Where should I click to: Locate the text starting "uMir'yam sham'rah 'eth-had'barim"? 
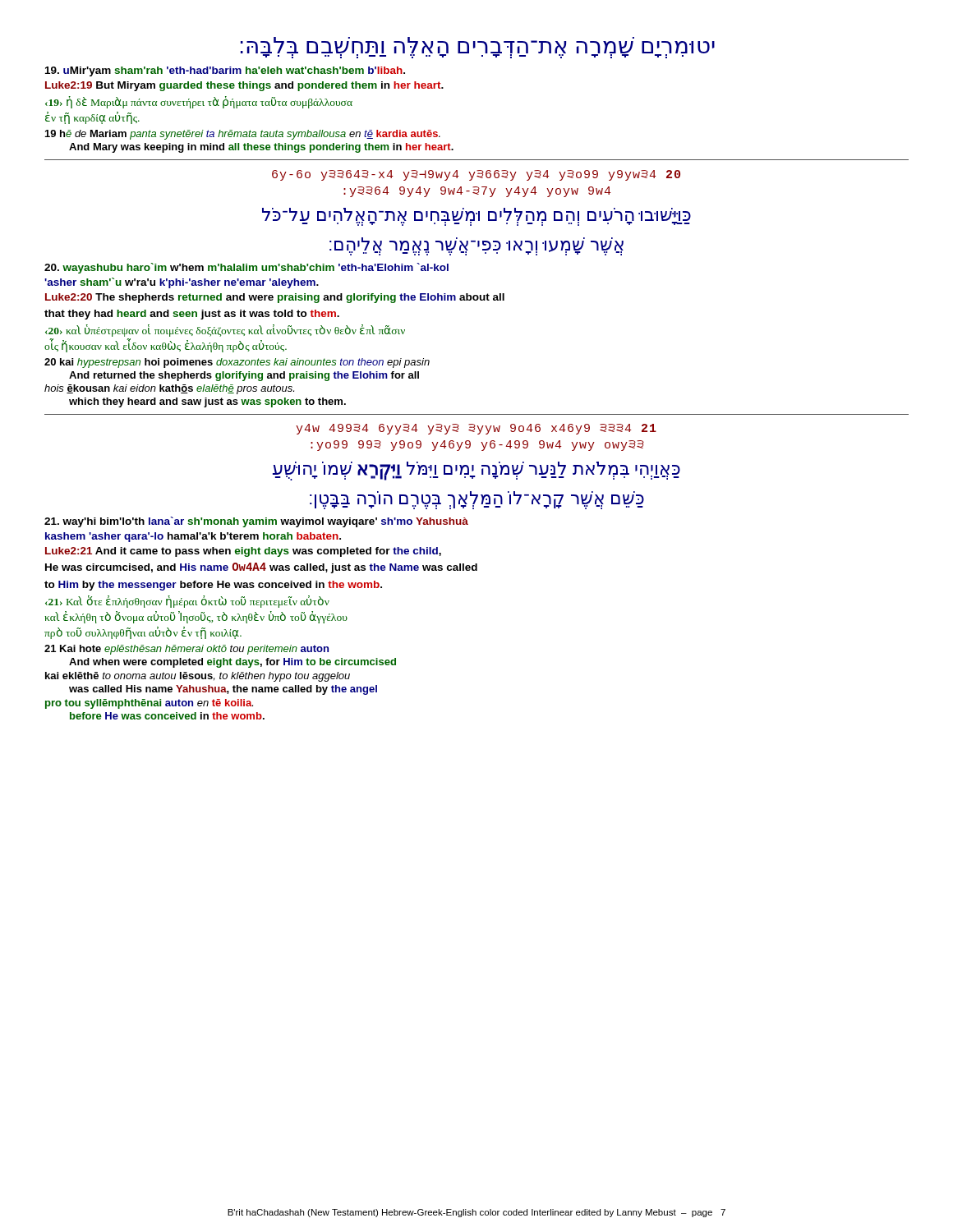coord(225,71)
